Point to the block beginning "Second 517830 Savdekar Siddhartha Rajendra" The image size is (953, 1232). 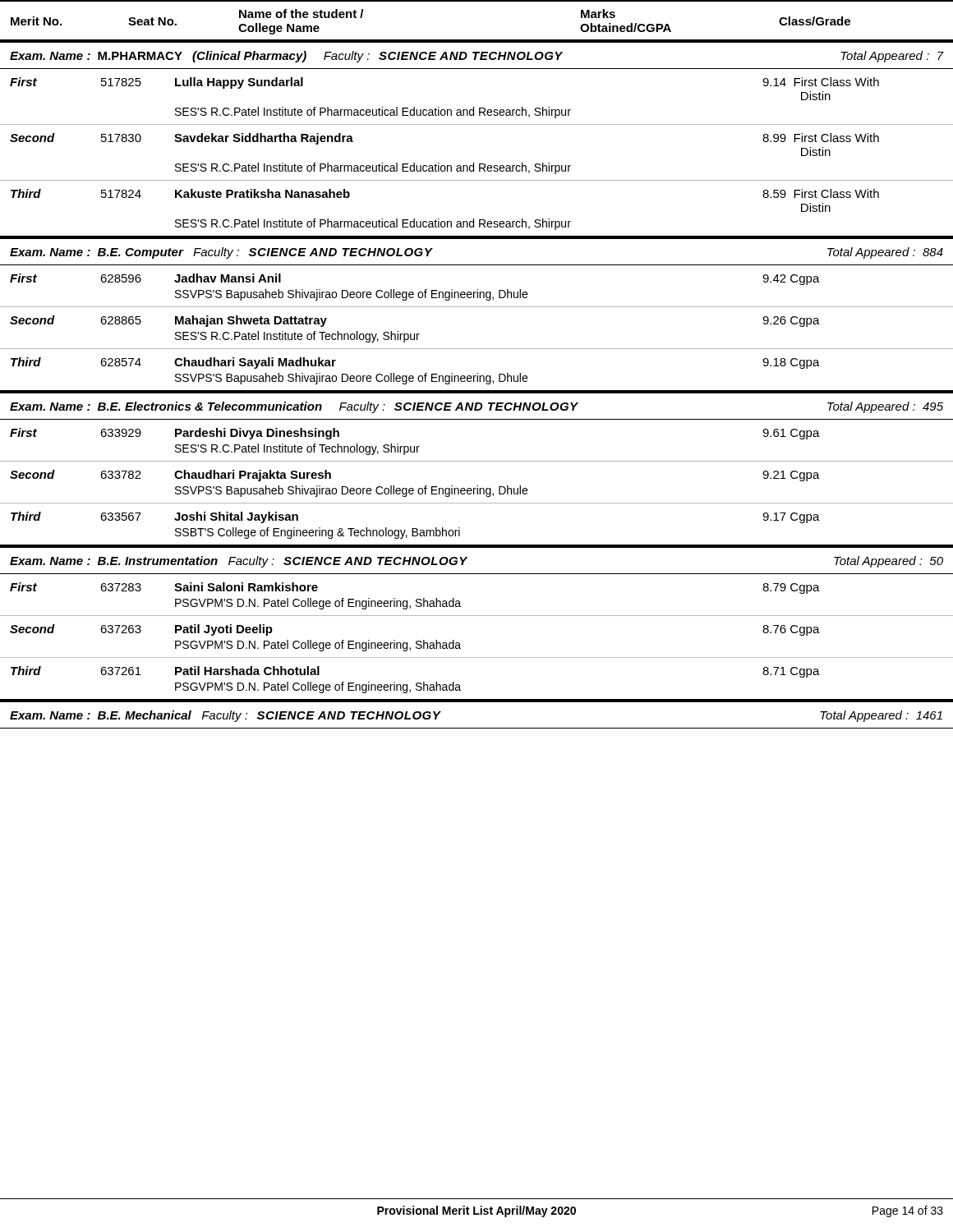(476, 152)
